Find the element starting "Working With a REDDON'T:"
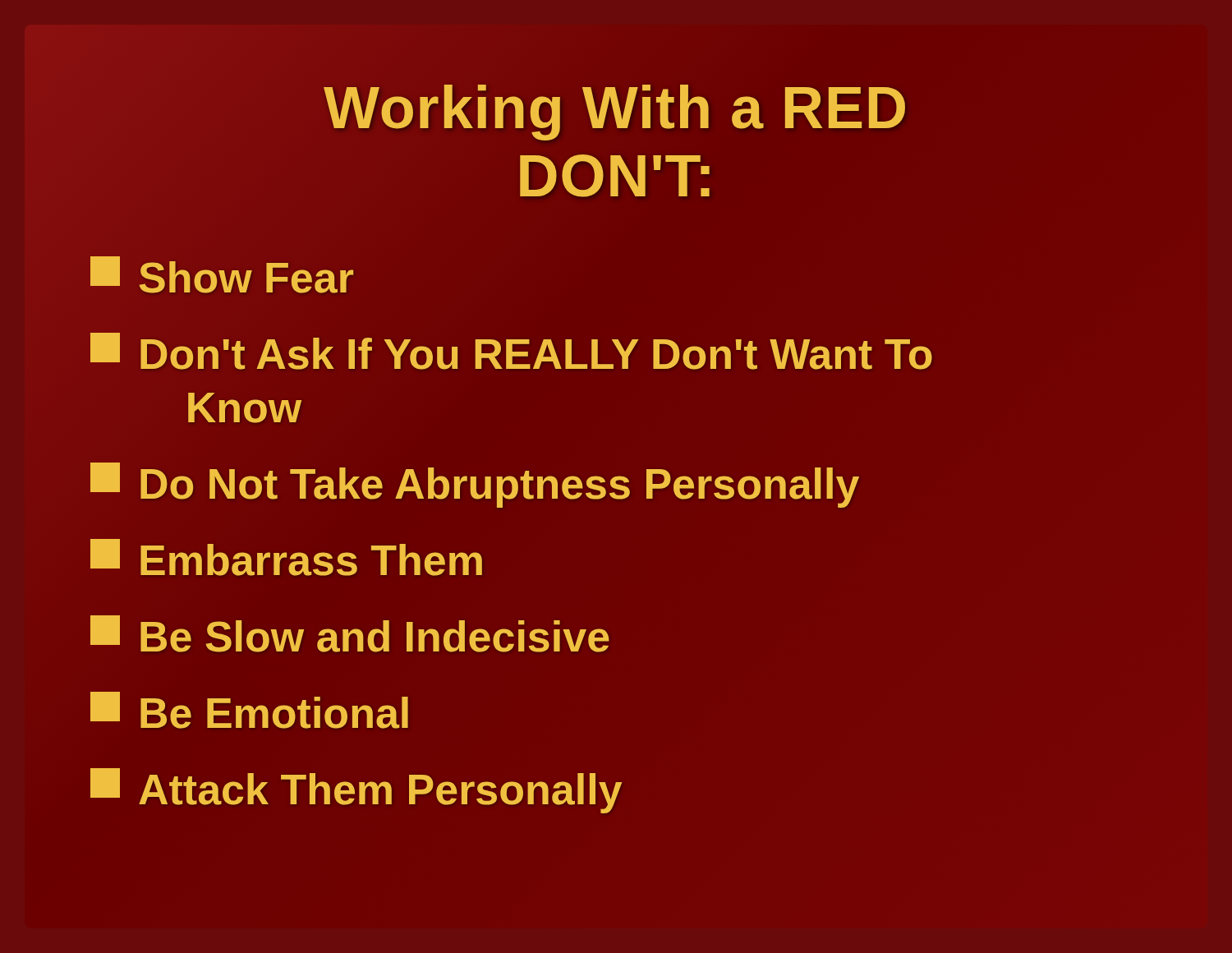Viewport: 1232px width, 953px height. 616,142
